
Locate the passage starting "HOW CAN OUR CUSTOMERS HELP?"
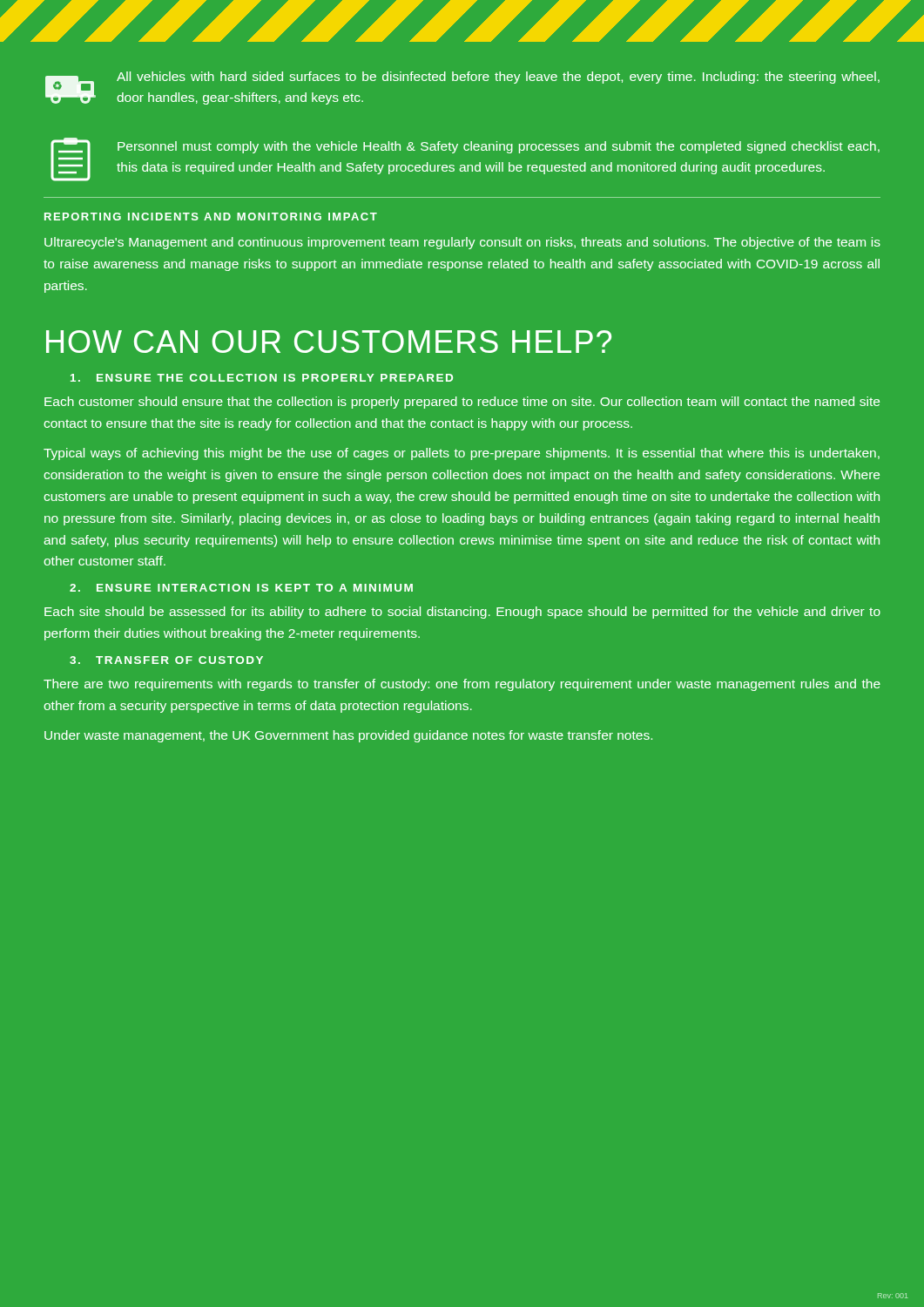(328, 342)
